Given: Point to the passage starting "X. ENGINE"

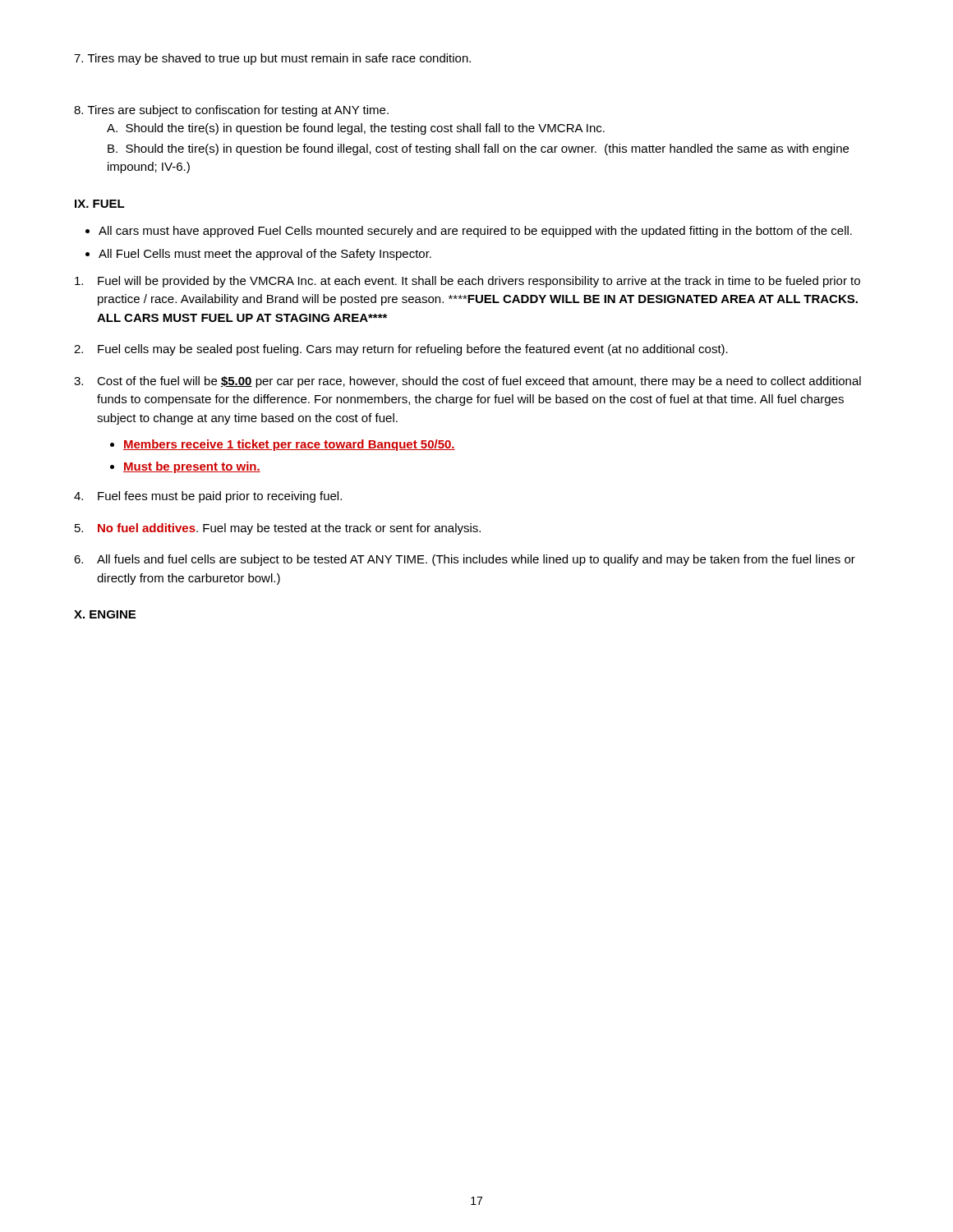Looking at the screenshot, I should (x=105, y=614).
